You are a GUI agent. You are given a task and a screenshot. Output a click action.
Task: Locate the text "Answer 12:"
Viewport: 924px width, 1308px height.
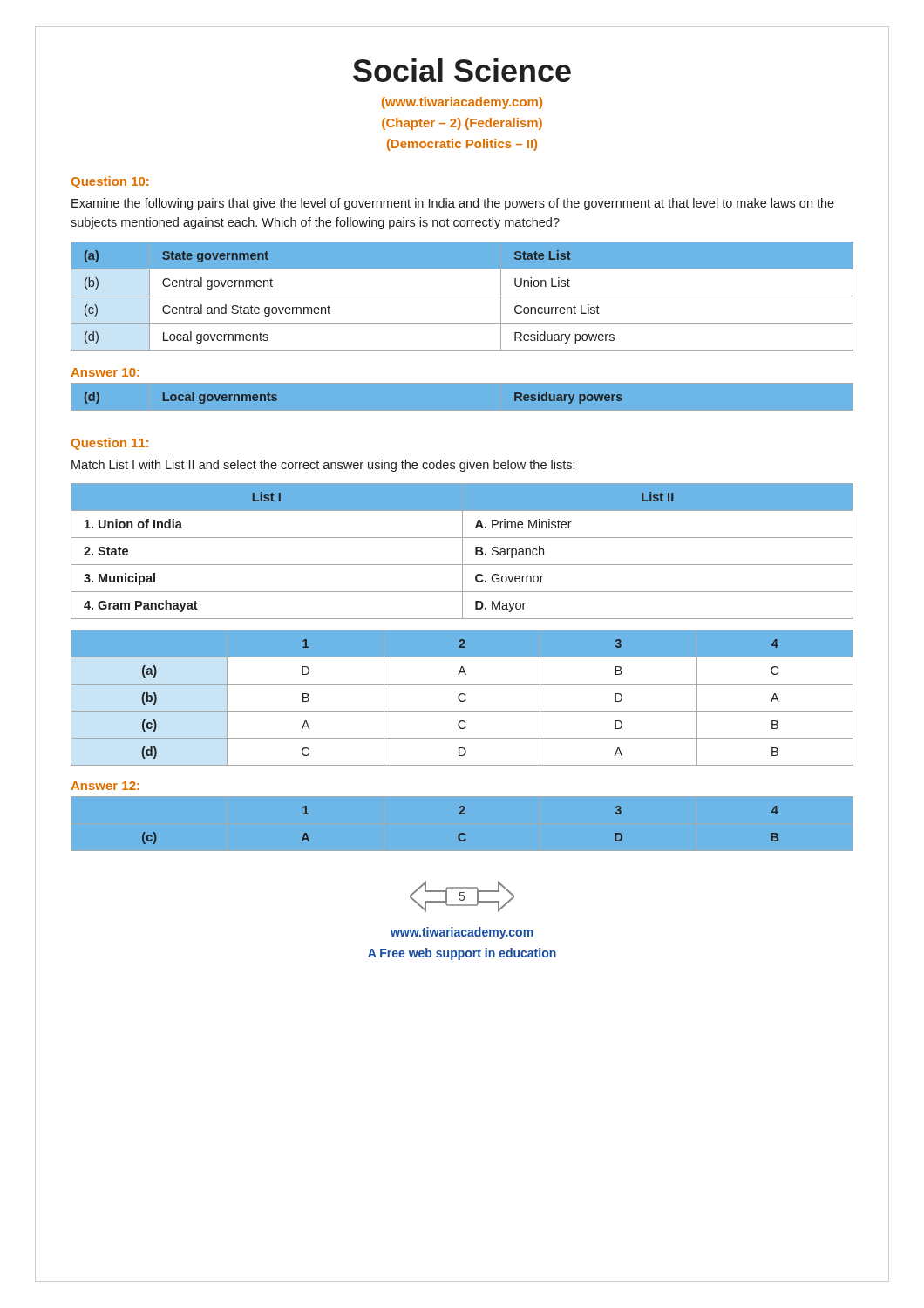pos(462,786)
